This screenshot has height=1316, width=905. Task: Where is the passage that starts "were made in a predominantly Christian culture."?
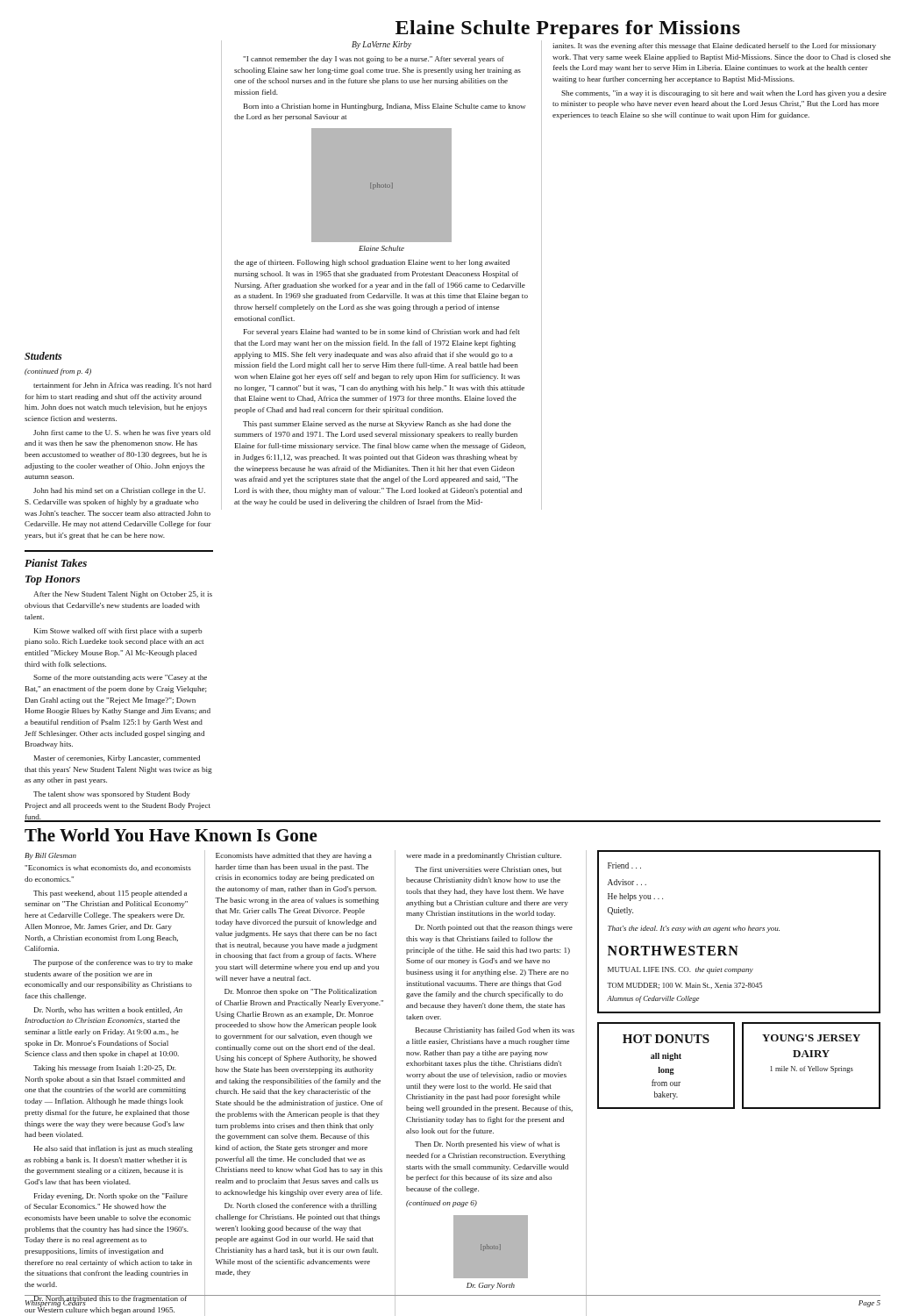tap(490, 1029)
